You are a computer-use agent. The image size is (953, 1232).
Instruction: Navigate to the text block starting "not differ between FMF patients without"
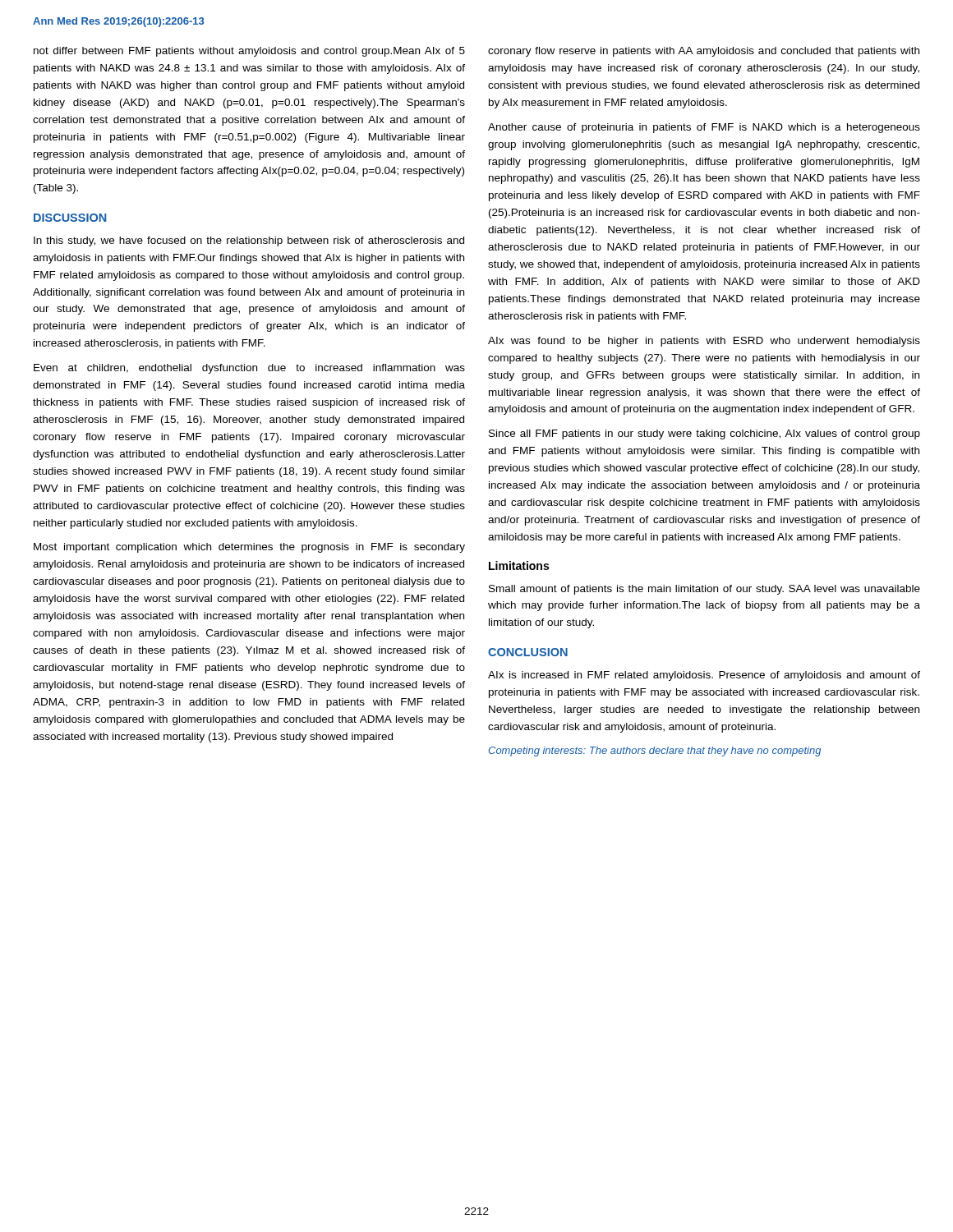(249, 120)
